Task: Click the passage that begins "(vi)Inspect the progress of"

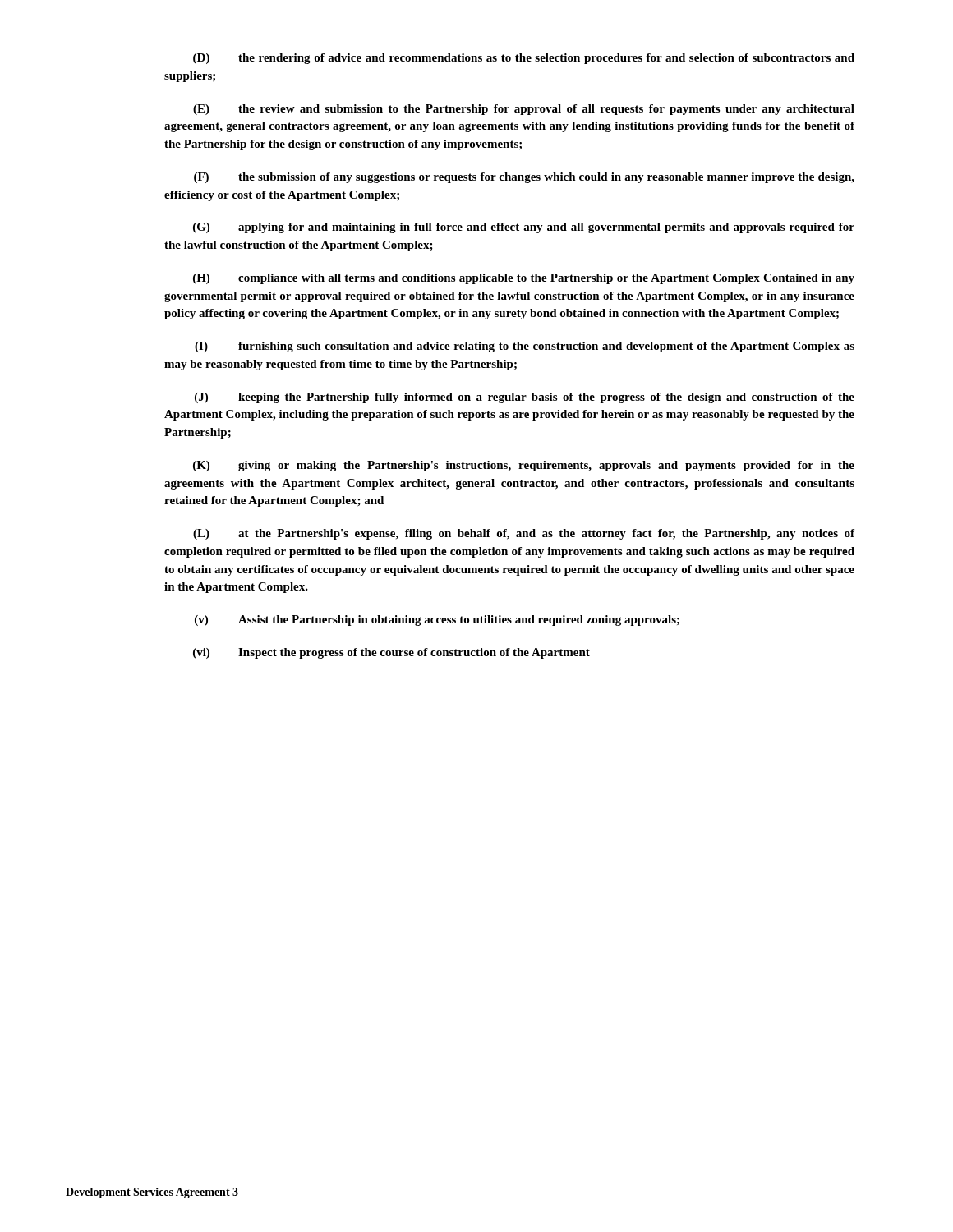Action: [377, 653]
